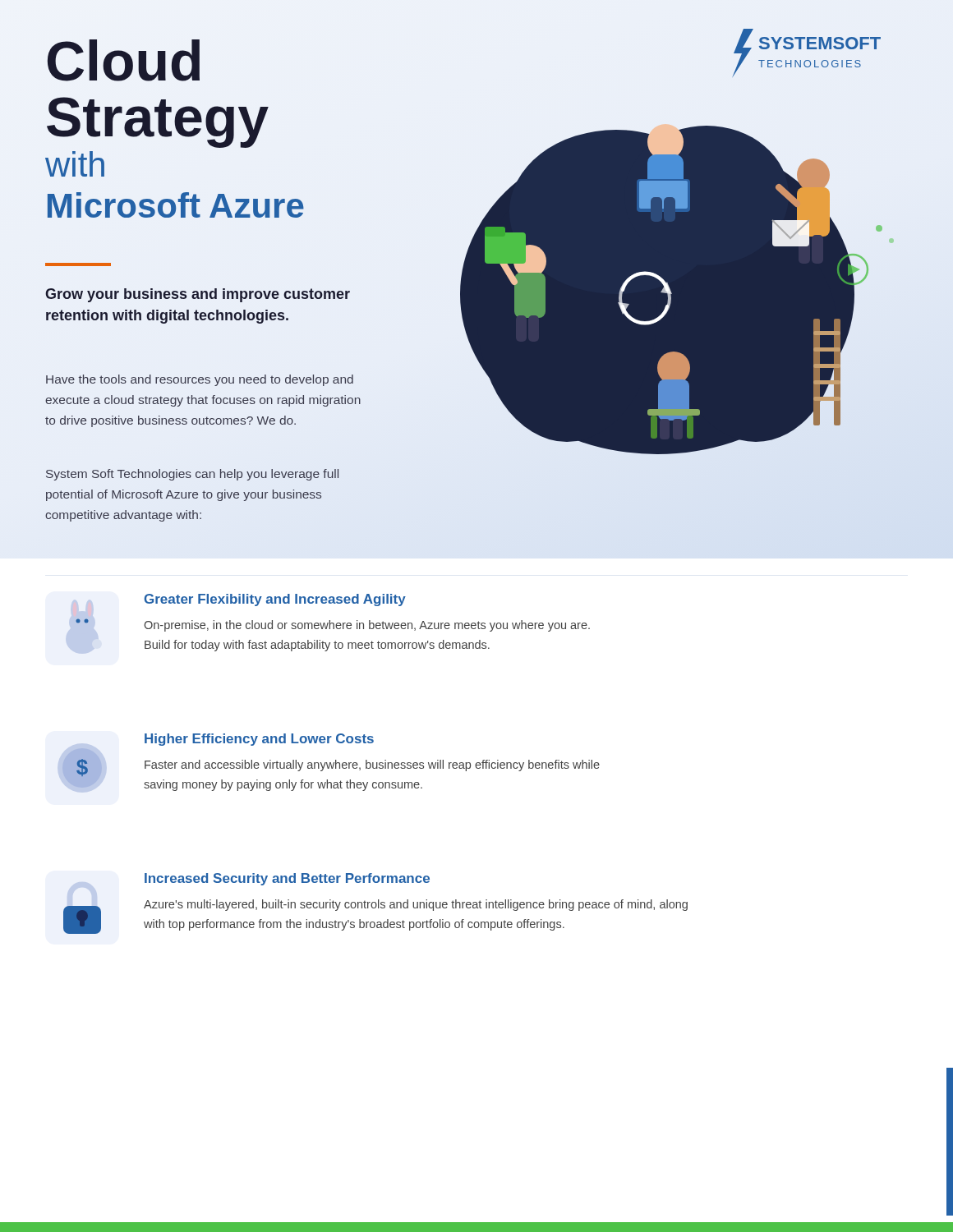Click on the logo

(817, 55)
